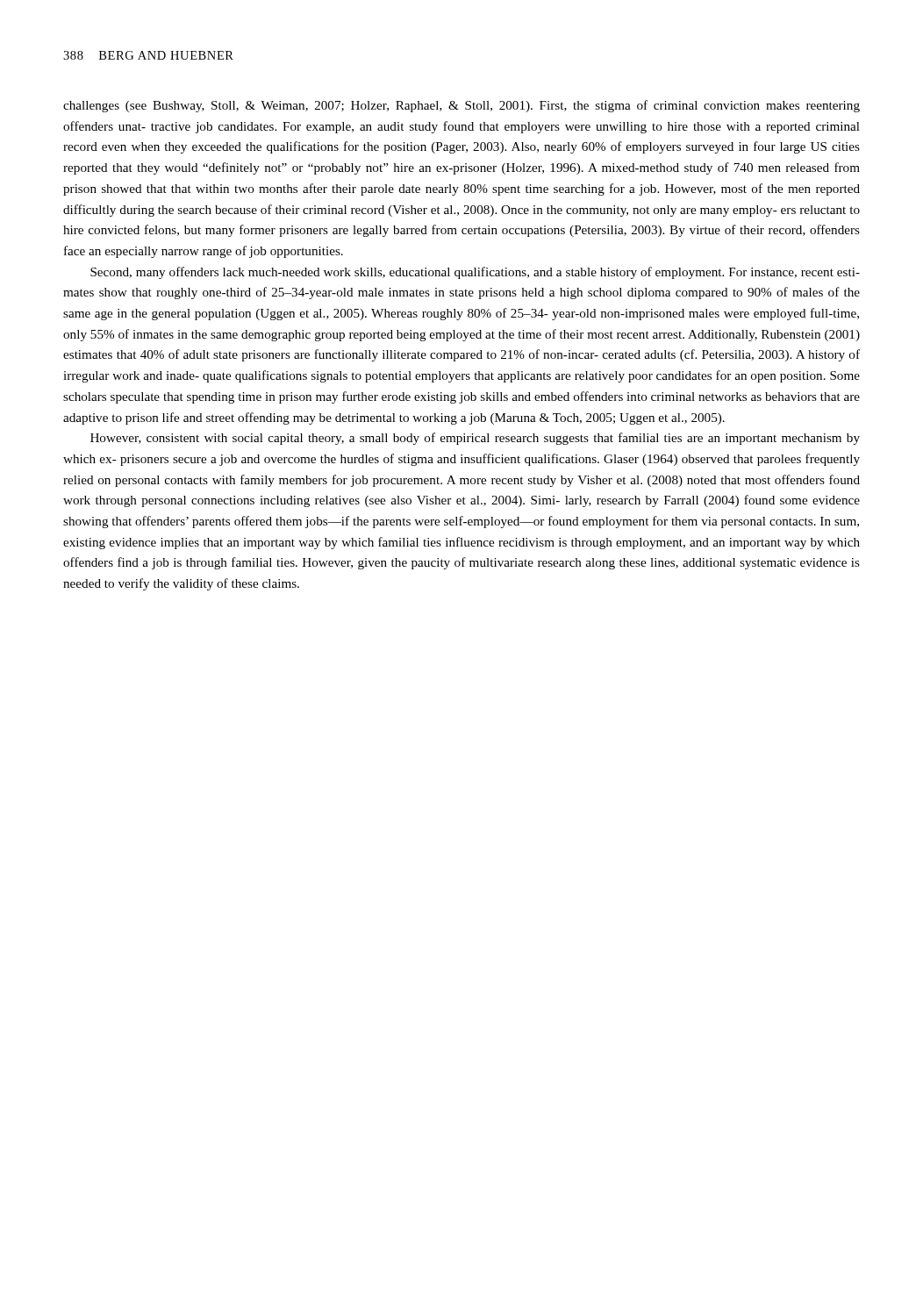923x1316 pixels.
Task: Locate the text block containing "However, consistent with social capital theory, a"
Action: tap(462, 511)
